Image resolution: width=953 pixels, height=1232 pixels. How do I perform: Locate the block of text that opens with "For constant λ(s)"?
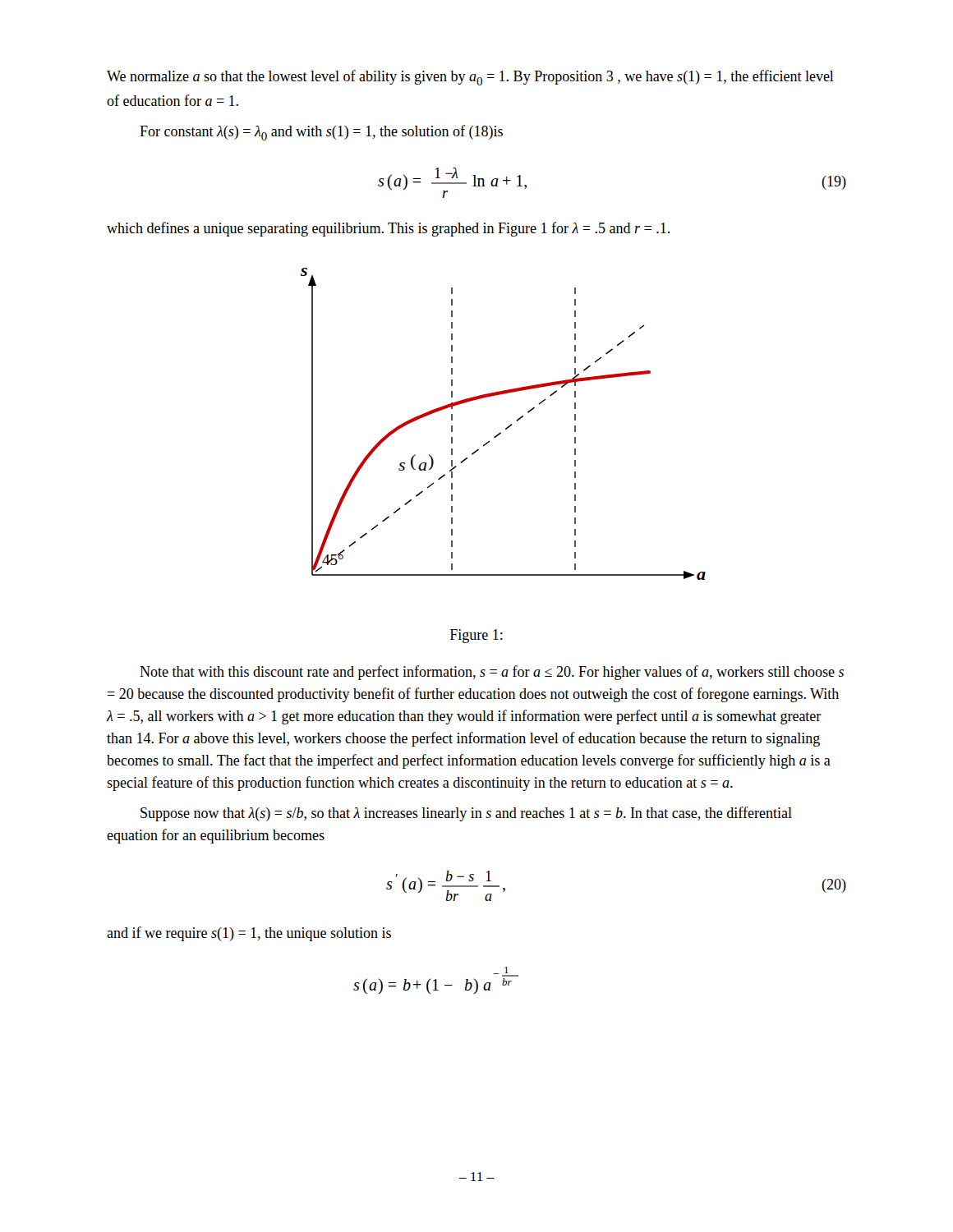[476, 133]
